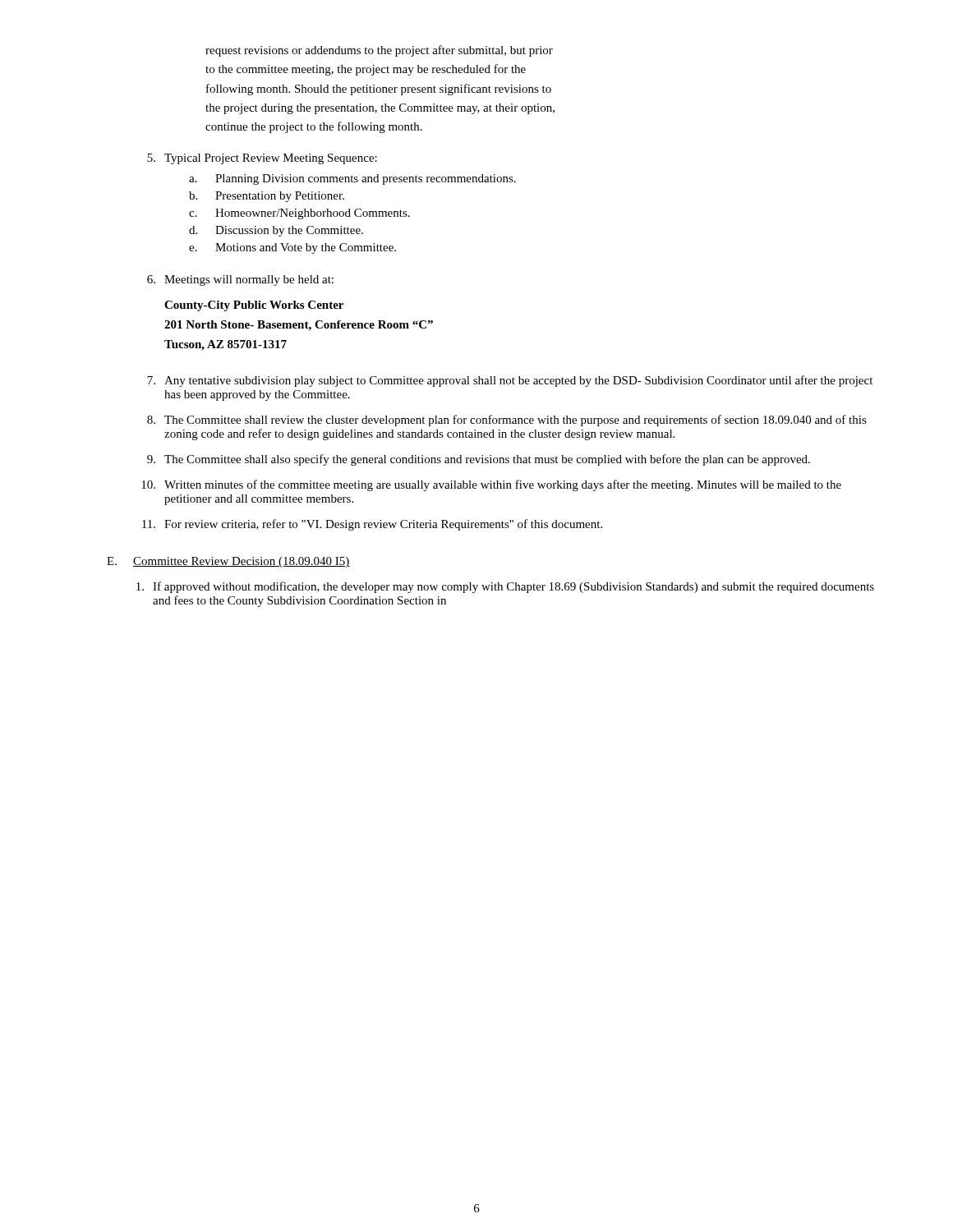Viewport: 953px width, 1232px height.
Task: Click on the text starting "5. Typical Project Review Meeting Sequence: a."
Action: coord(262,159)
